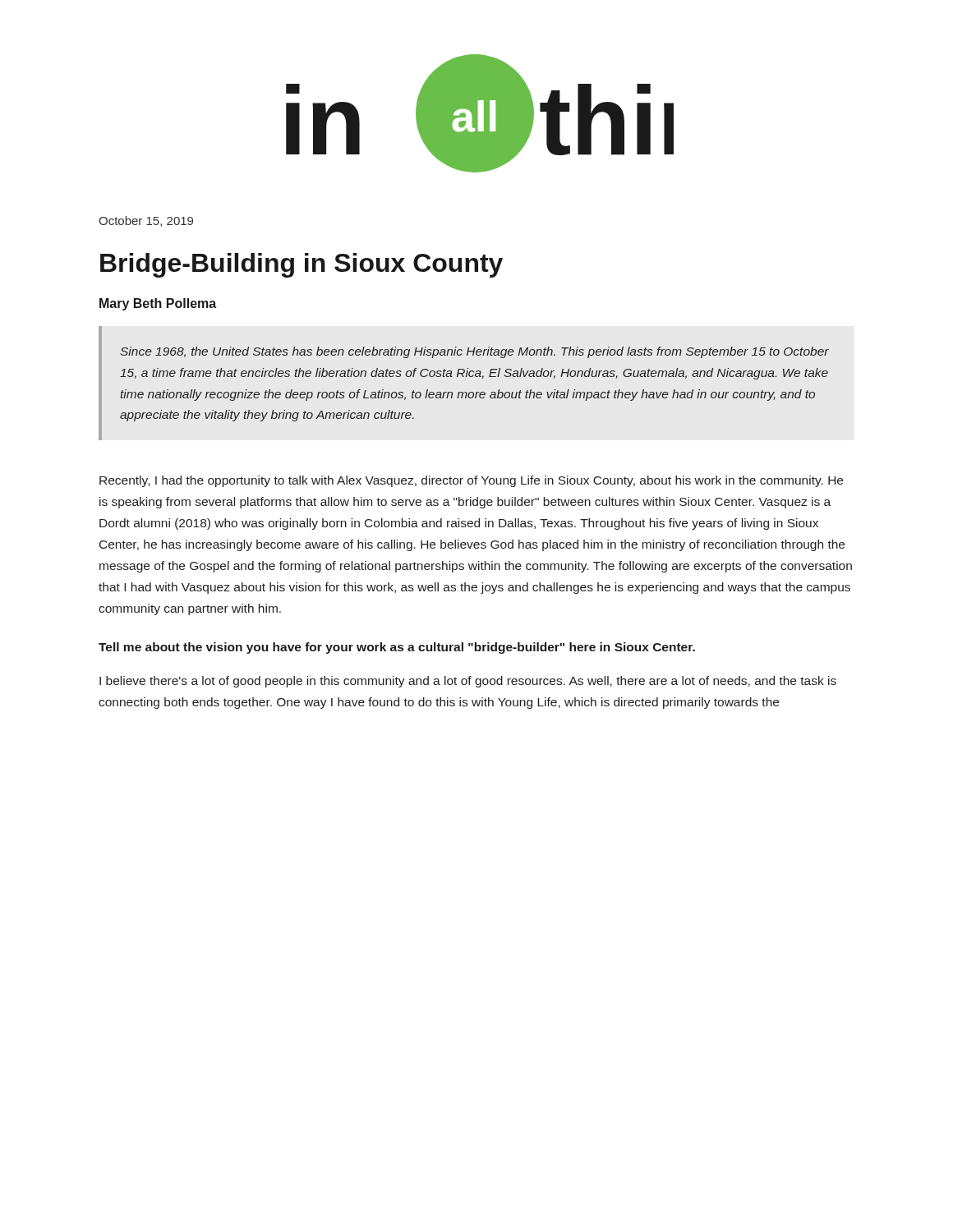
Task: Click the passage that begins "Recently, I had the"
Action: pos(476,544)
